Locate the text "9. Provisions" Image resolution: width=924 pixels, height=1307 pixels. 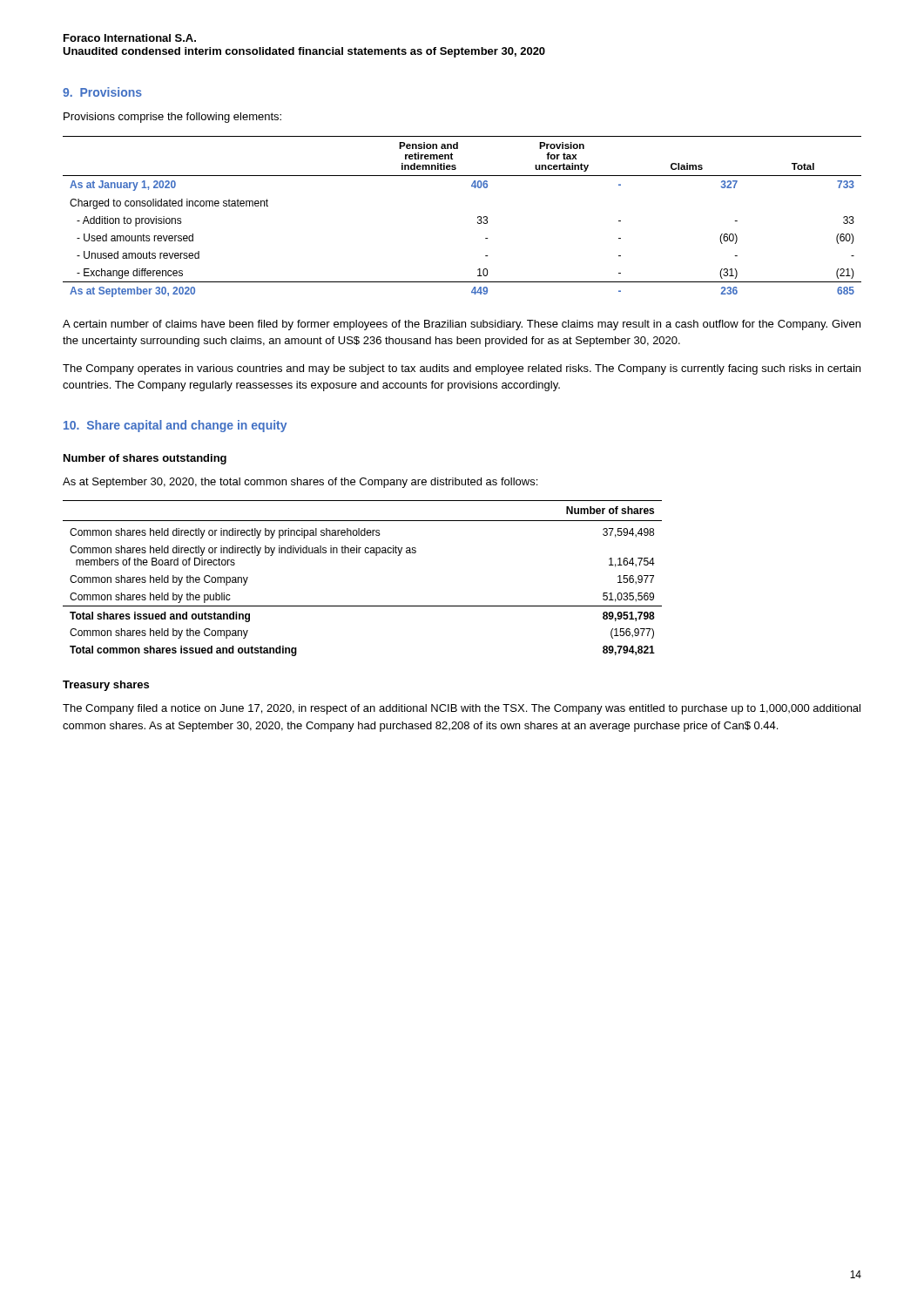pyautogui.click(x=102, y=92)
